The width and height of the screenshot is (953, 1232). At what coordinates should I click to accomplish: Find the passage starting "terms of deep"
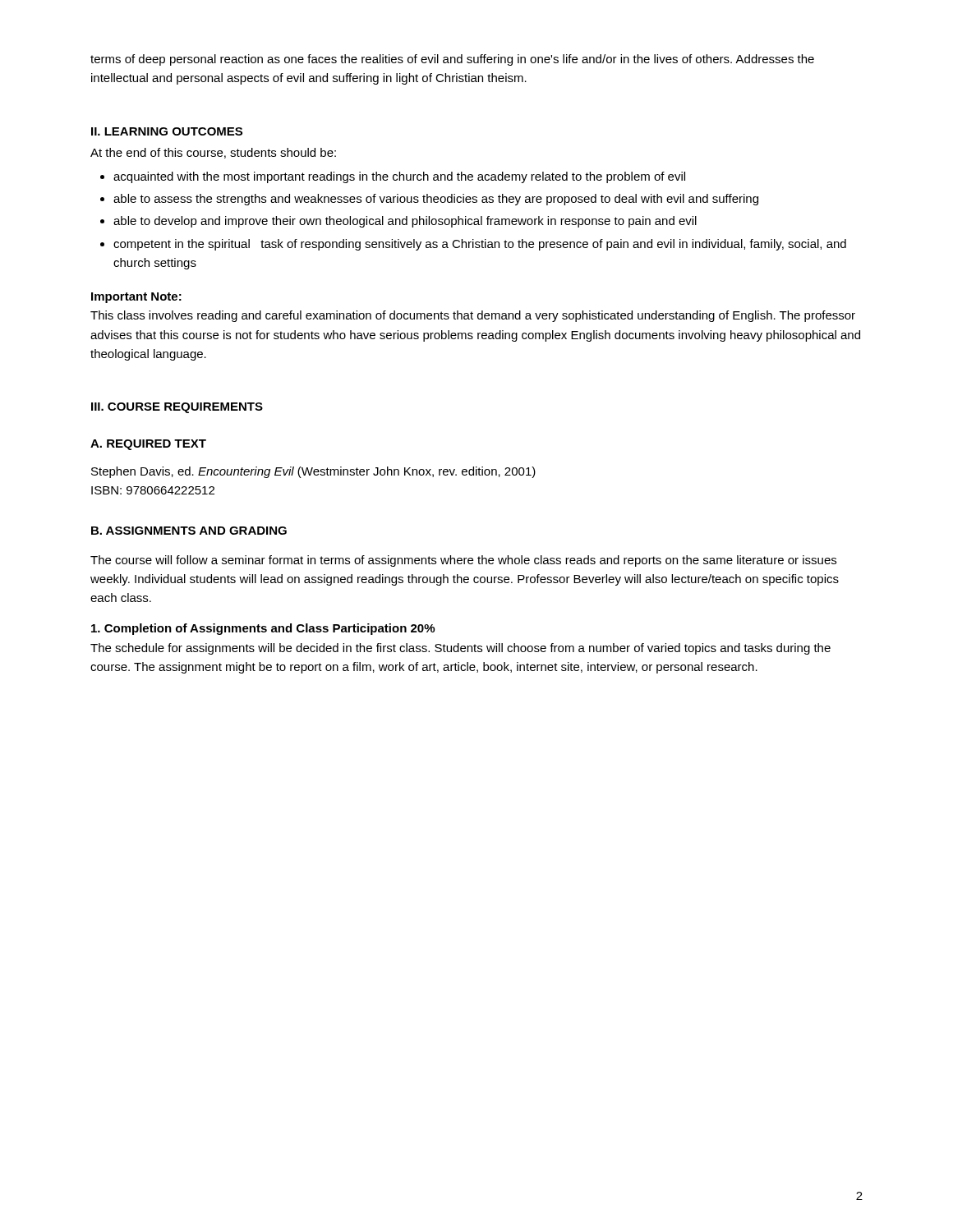pos(452,68)
